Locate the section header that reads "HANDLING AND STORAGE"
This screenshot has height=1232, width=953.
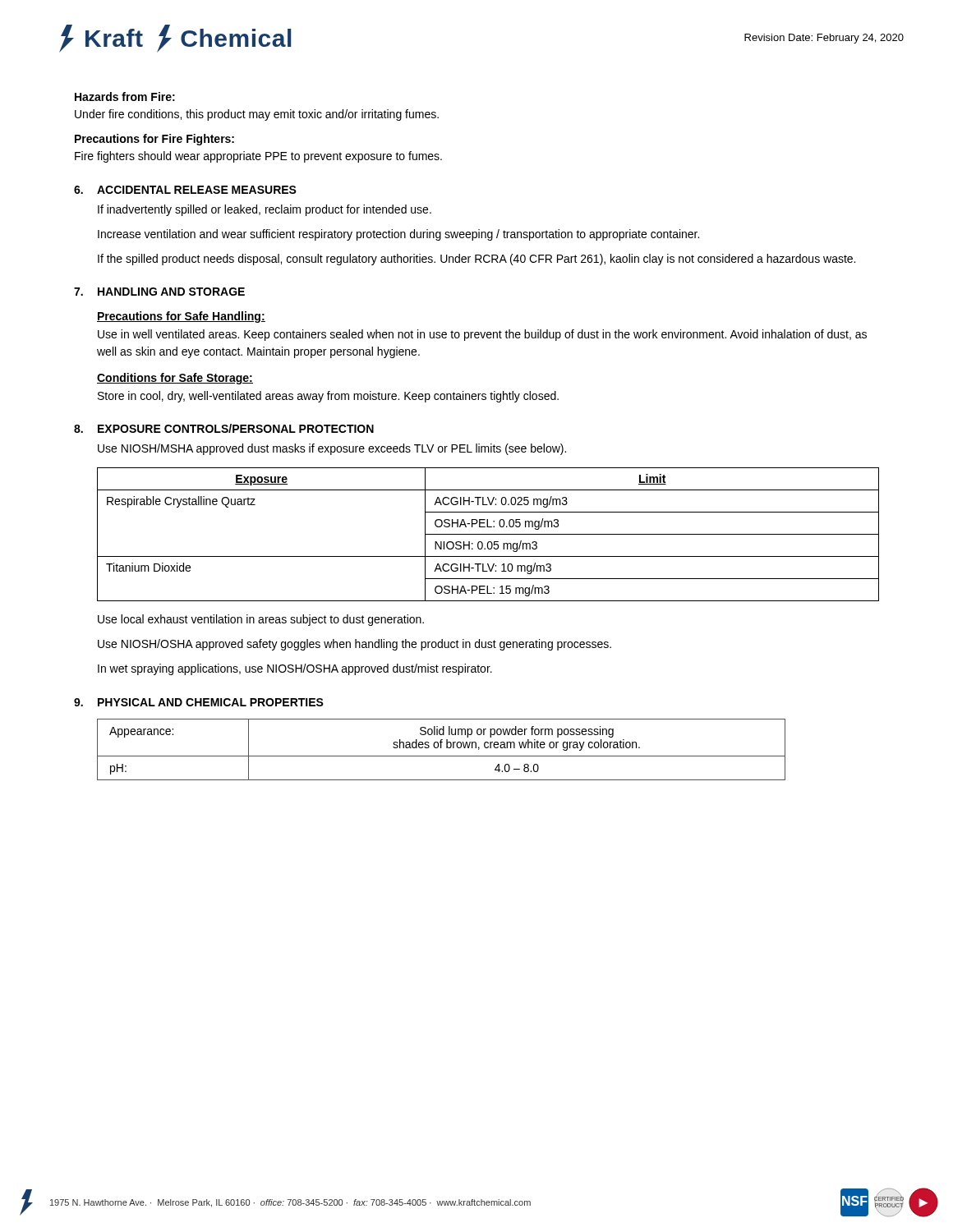tap(171, 292)
